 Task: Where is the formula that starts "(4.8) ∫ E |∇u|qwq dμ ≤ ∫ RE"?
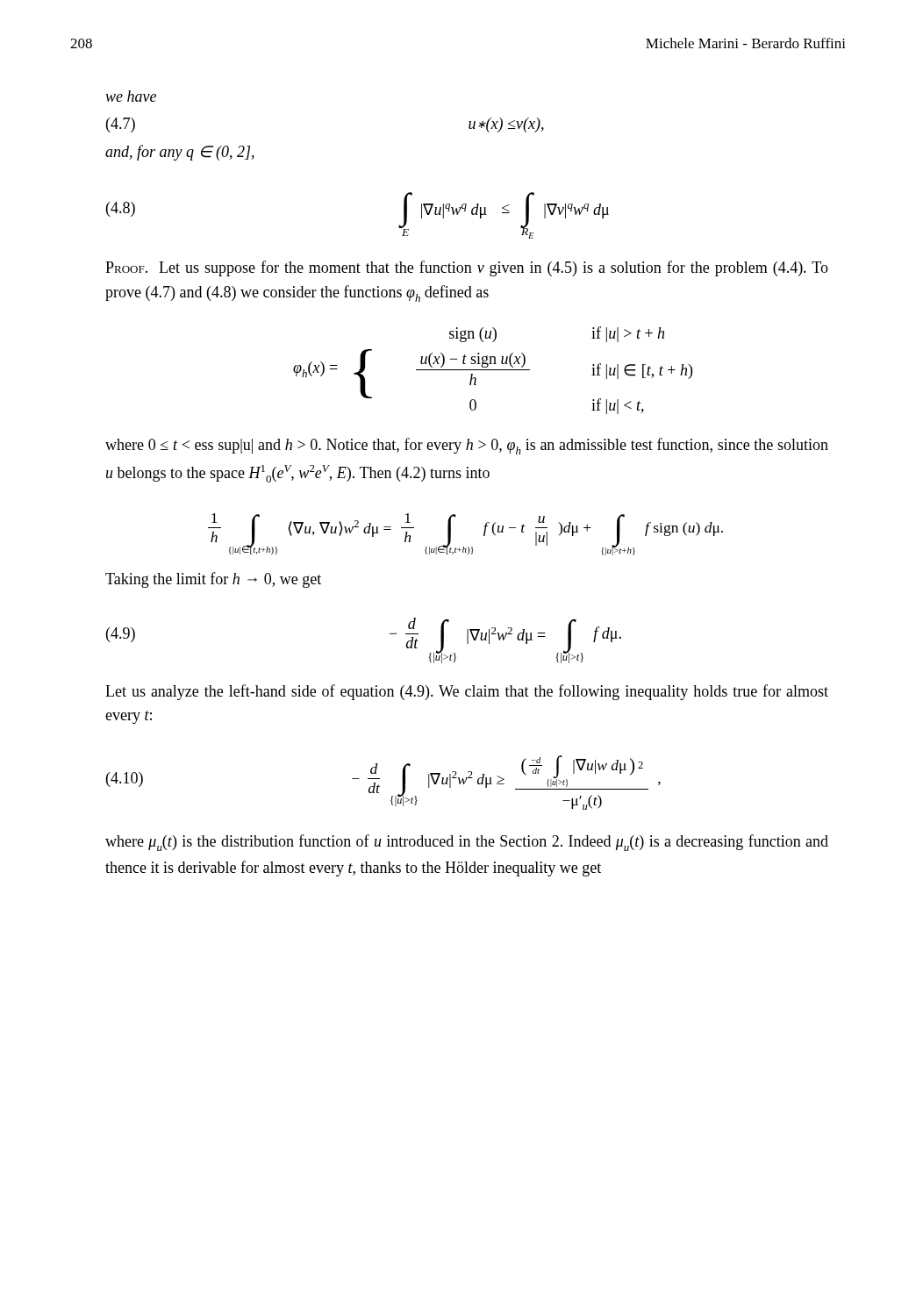click(x=467, y=209)
